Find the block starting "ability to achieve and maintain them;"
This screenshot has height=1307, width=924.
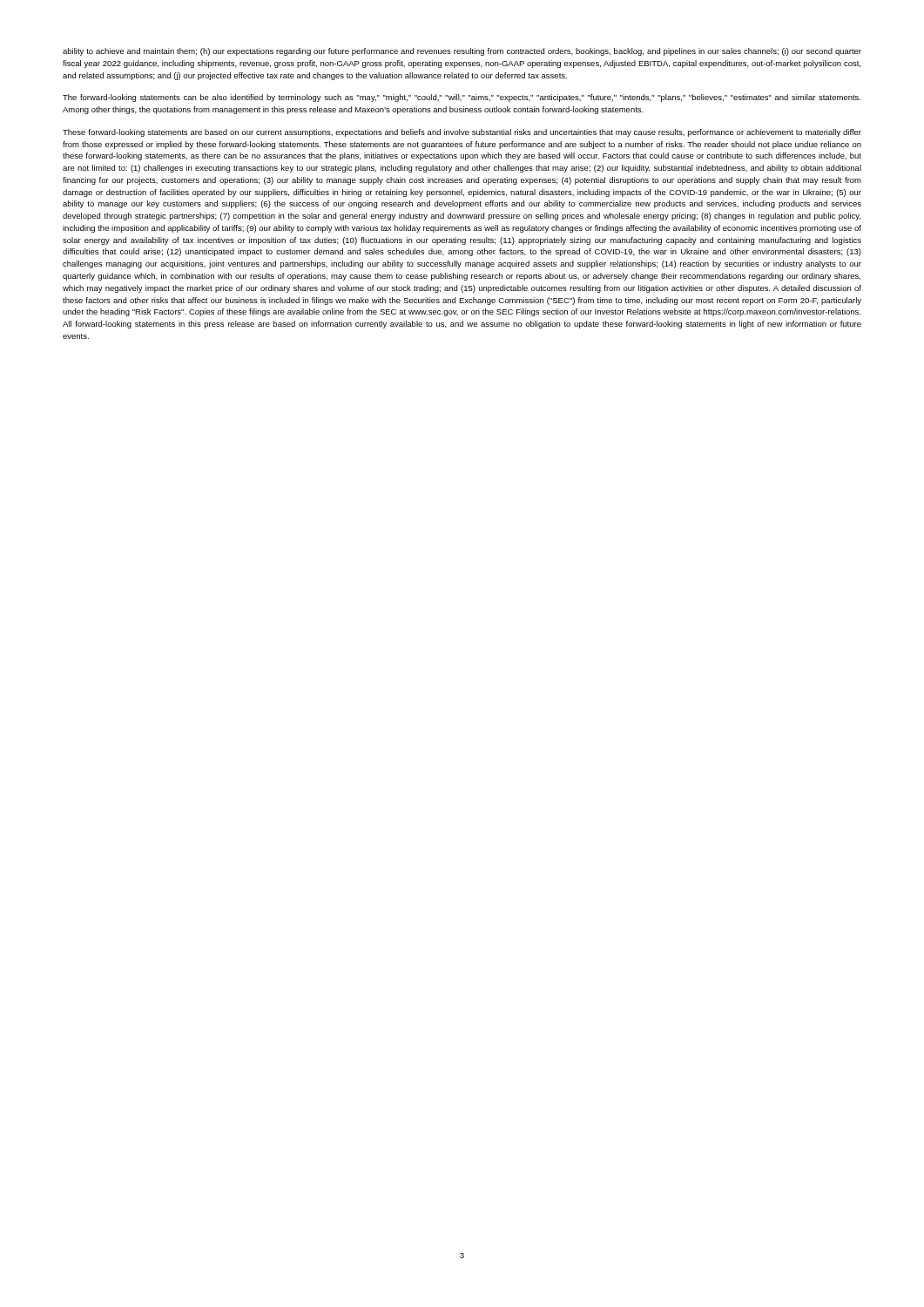click(462, 63)
